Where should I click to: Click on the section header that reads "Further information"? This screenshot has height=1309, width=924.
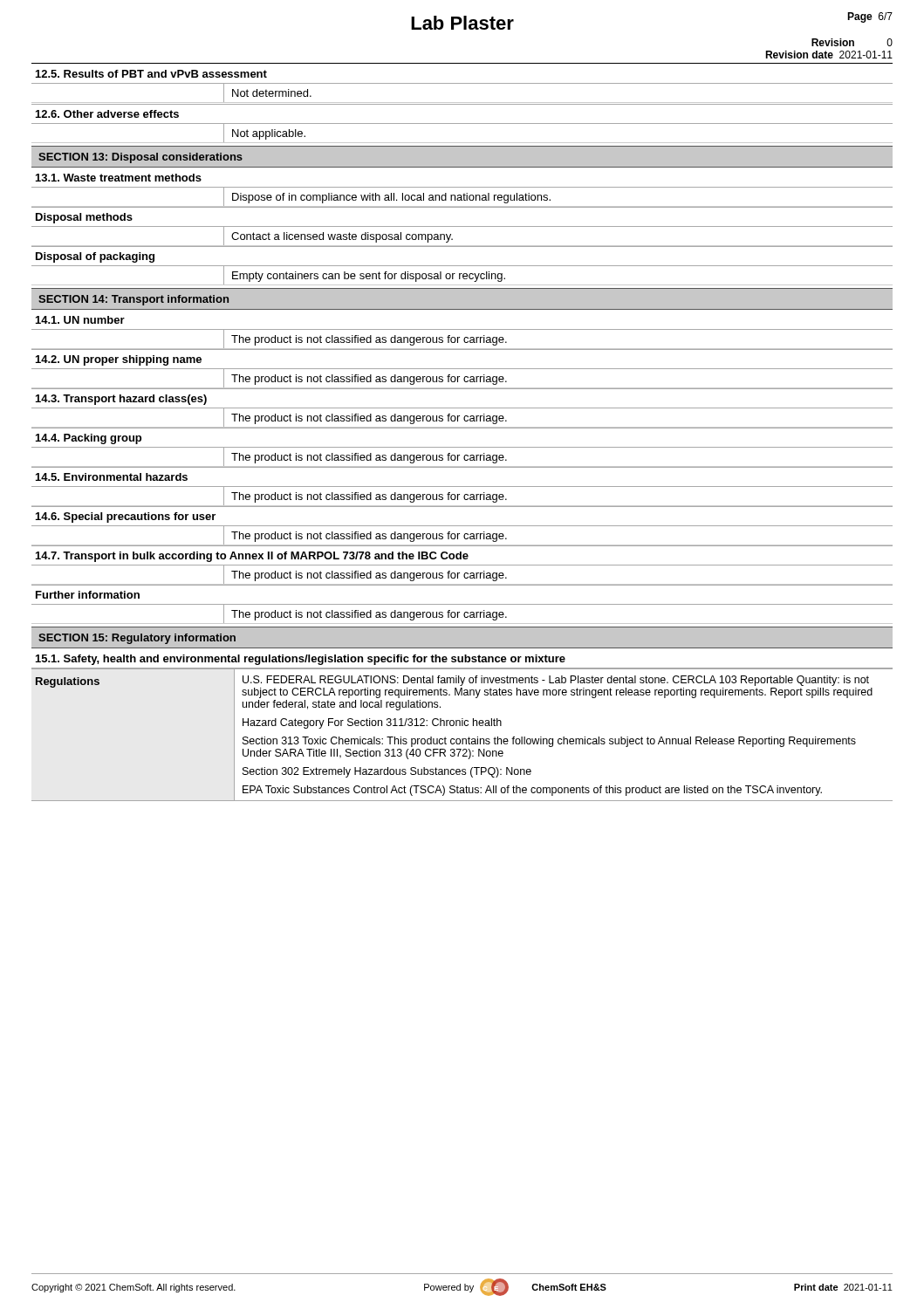(88, 595)
